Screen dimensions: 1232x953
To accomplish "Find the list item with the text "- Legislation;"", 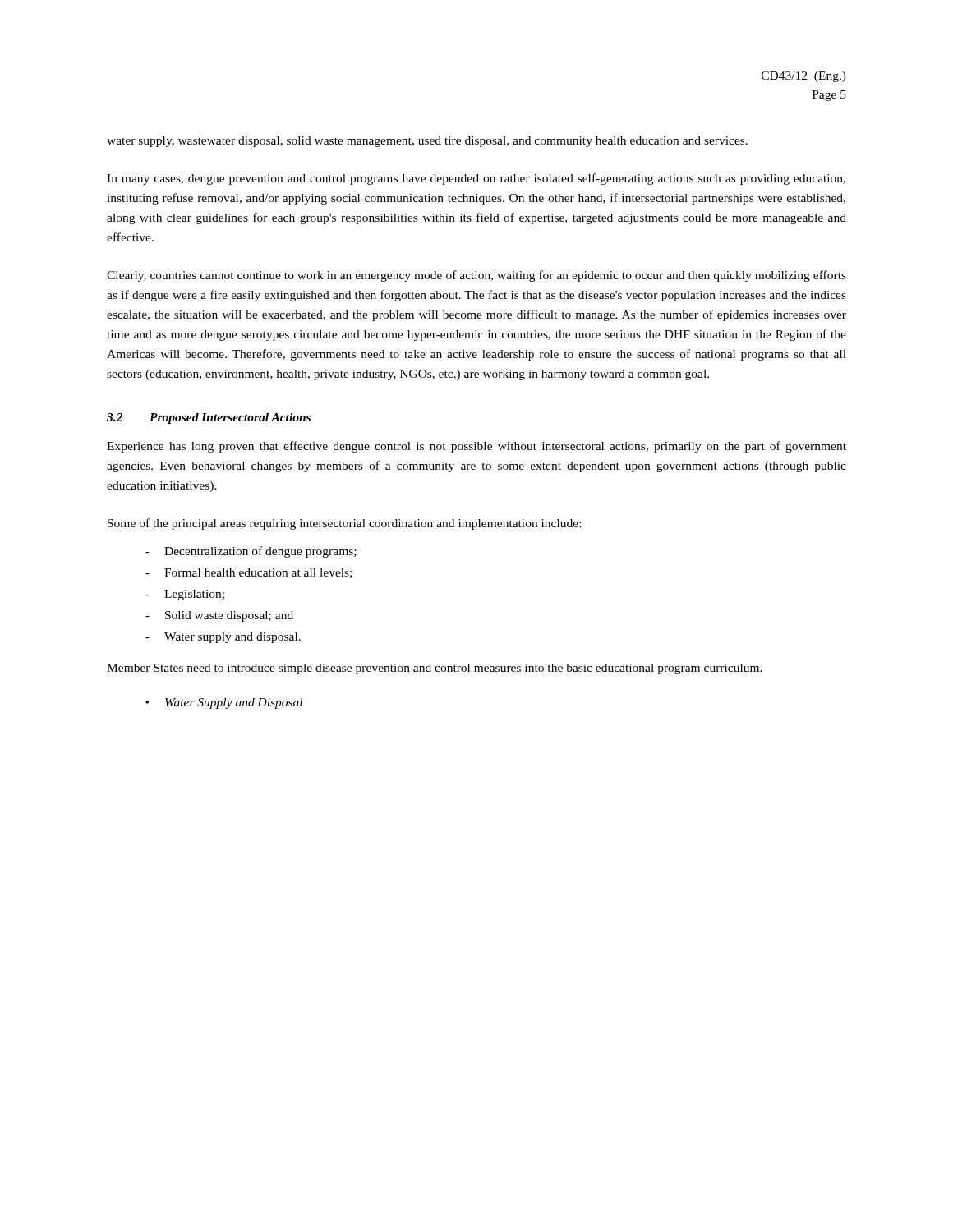I will [185, 595].
